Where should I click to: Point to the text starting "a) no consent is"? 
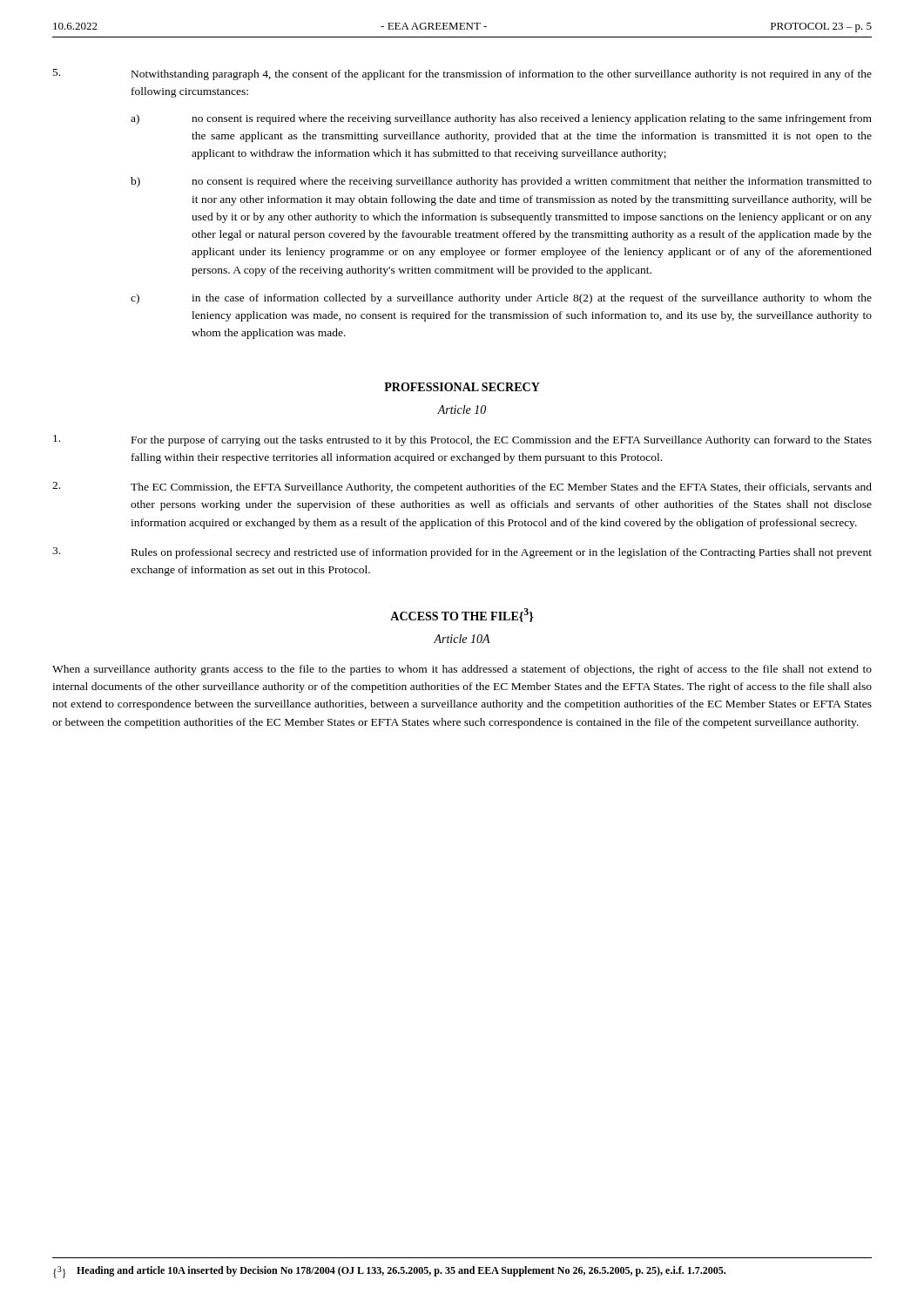click(x=501, y=136)
